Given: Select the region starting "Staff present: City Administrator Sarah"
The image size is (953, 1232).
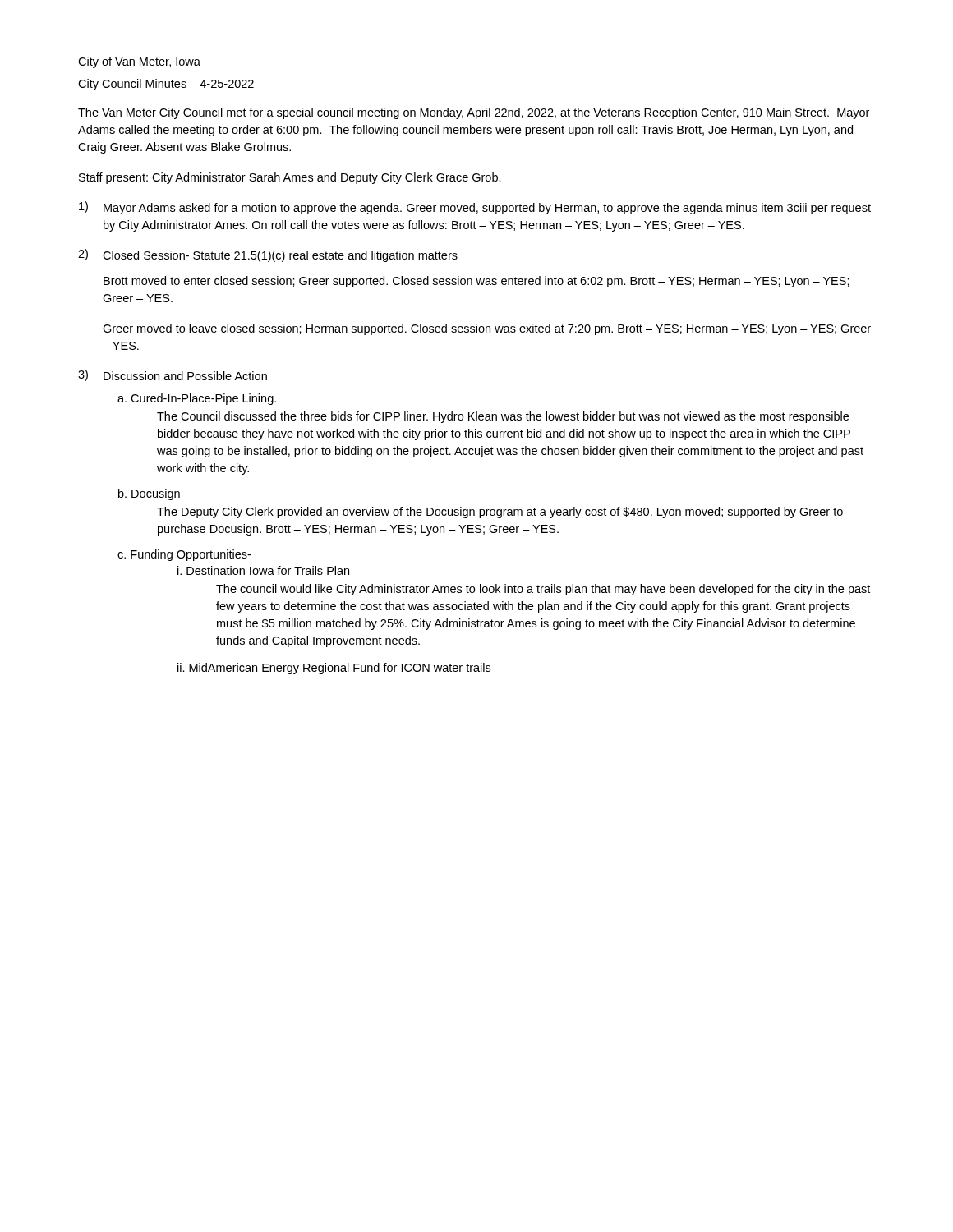Looking at the screenshot, I should [476, 178].
